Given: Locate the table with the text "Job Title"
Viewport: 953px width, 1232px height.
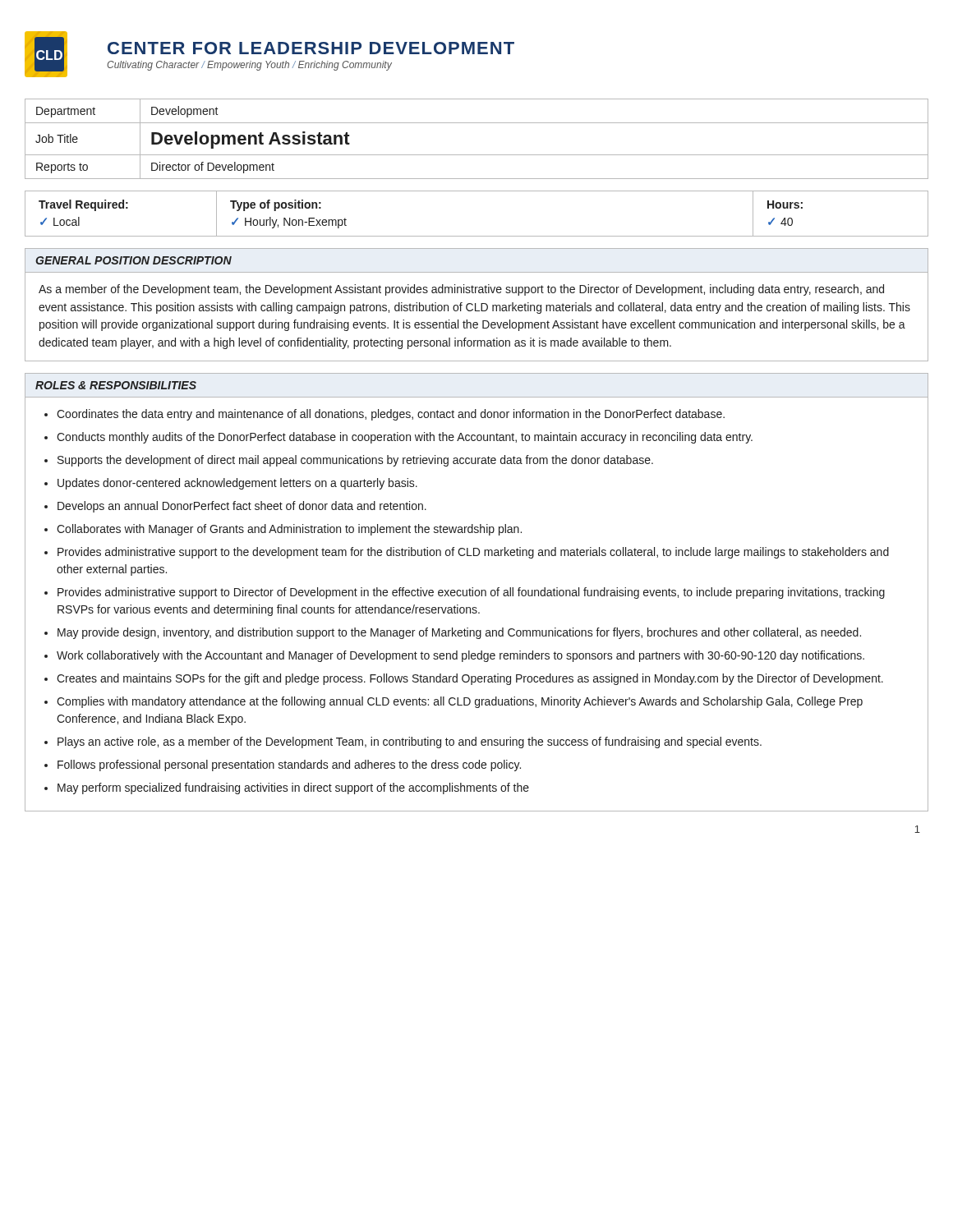Looking at the screenshot, I should (476, 139).
